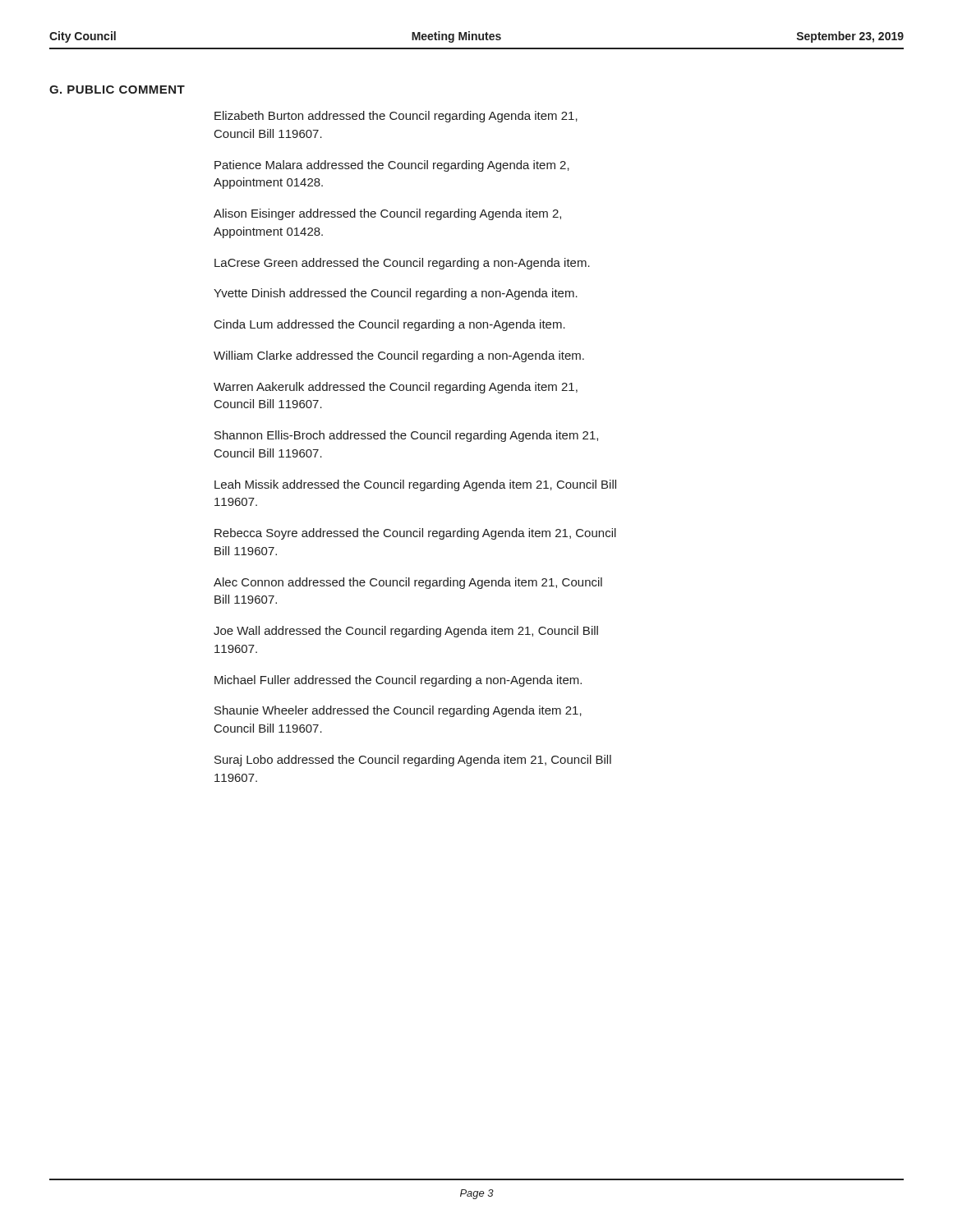Navigate to the text starting "Alec Connon addressed"

click(408, 590)
